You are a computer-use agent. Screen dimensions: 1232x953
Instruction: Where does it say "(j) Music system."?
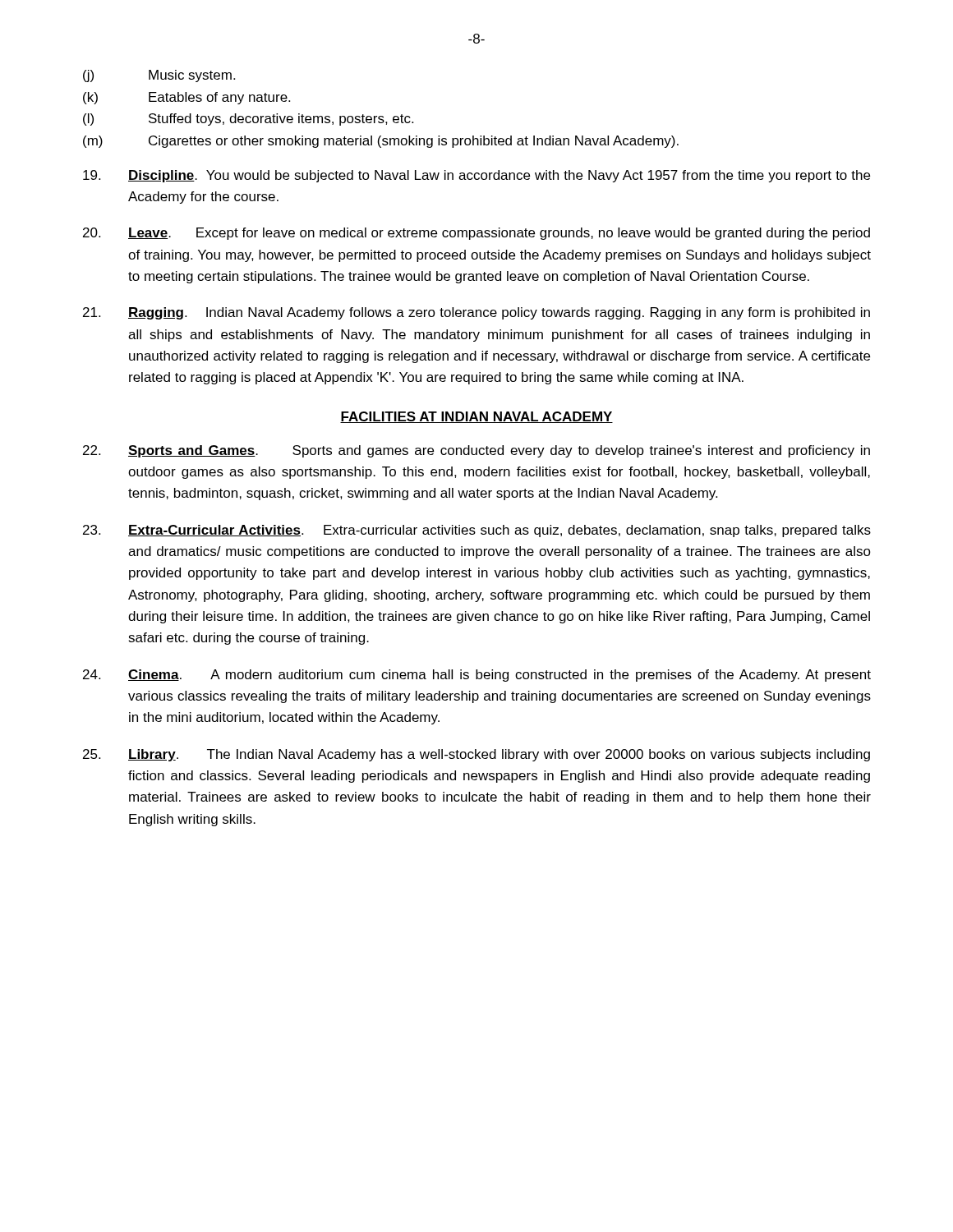pos(159,76)
